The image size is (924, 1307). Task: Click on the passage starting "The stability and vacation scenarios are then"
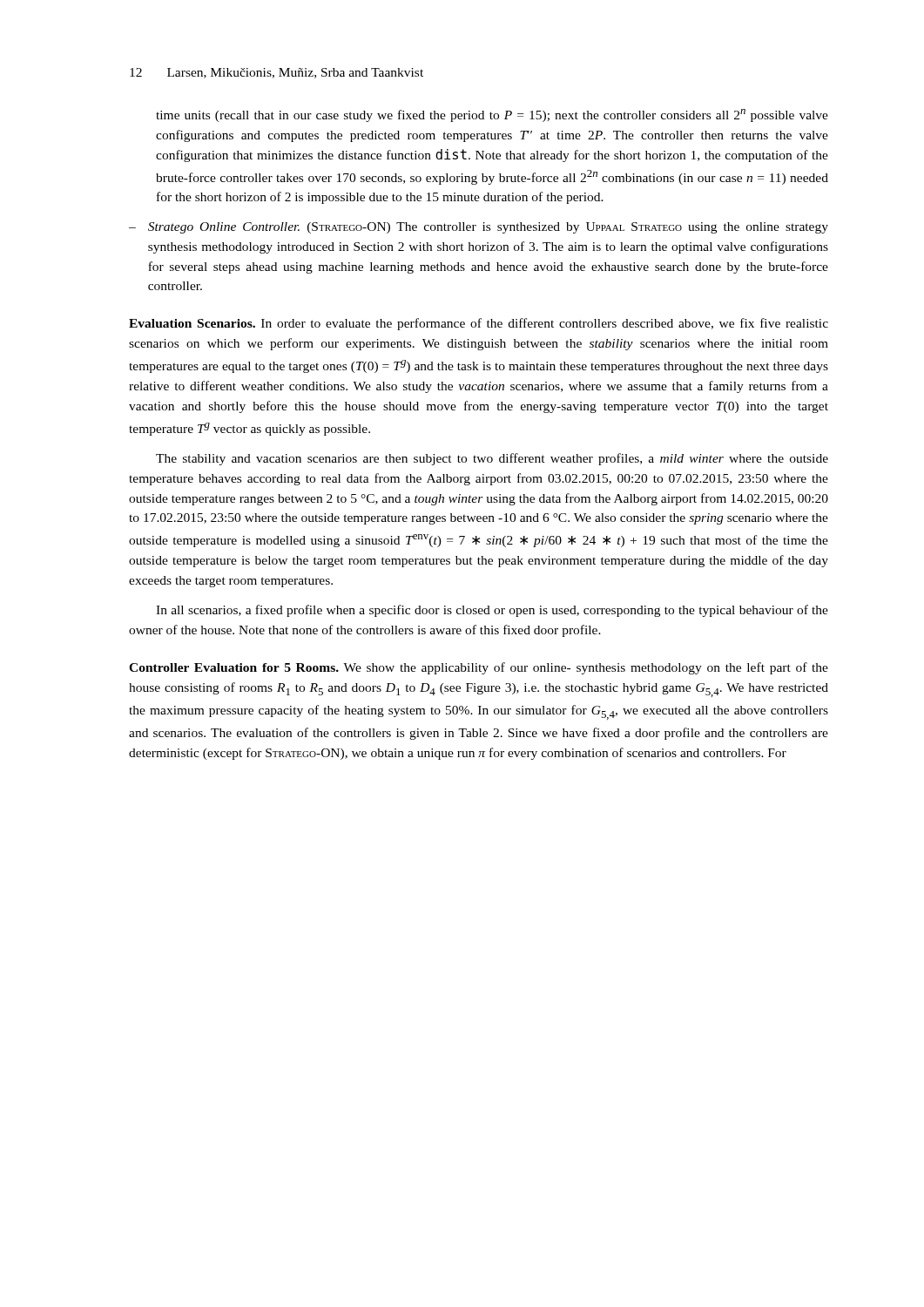pos(479,519)
